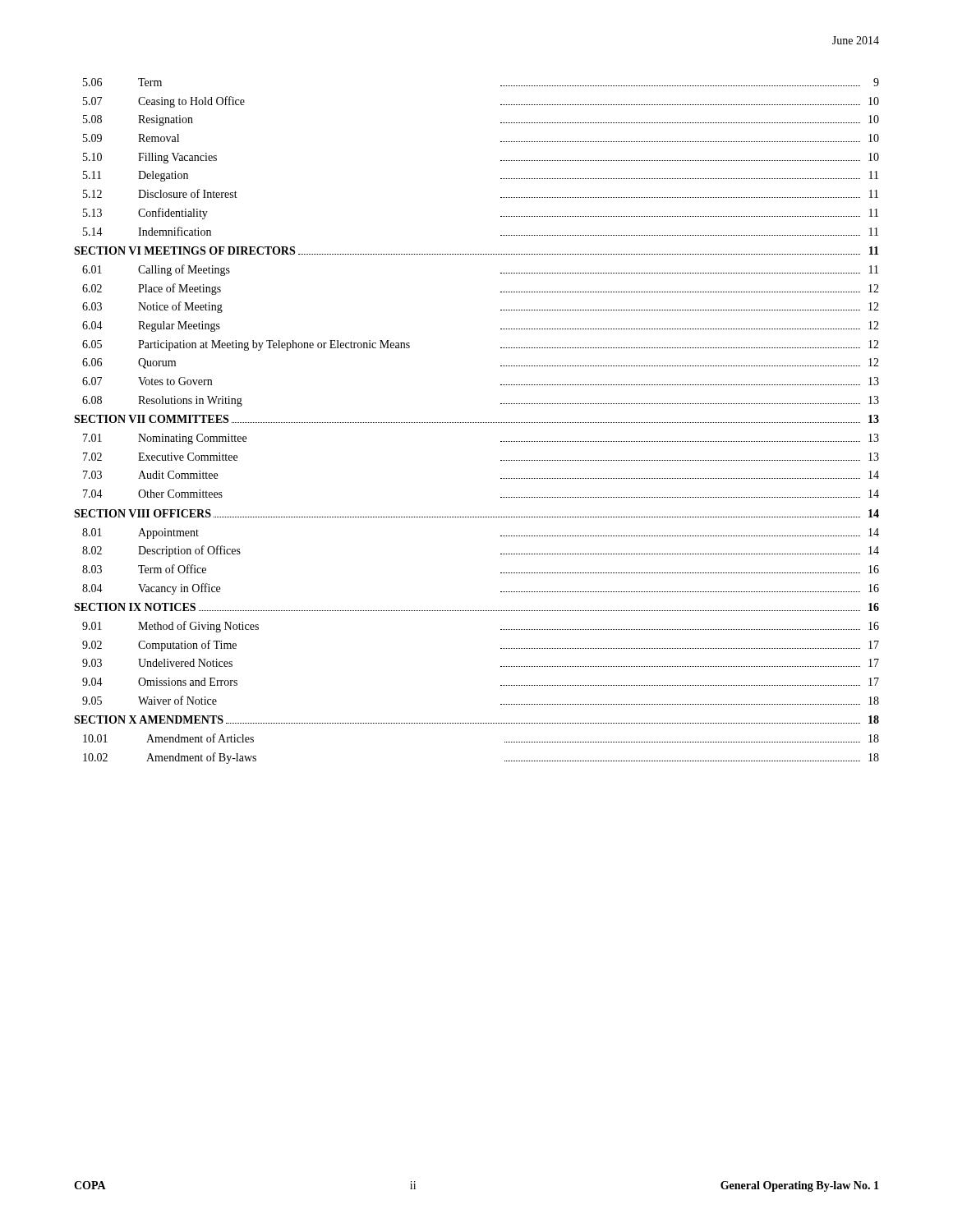Find the text block starting "6.07 Votes to Govern 13"
Screen dimensions: 1232x953
click(x=92, y=381)
